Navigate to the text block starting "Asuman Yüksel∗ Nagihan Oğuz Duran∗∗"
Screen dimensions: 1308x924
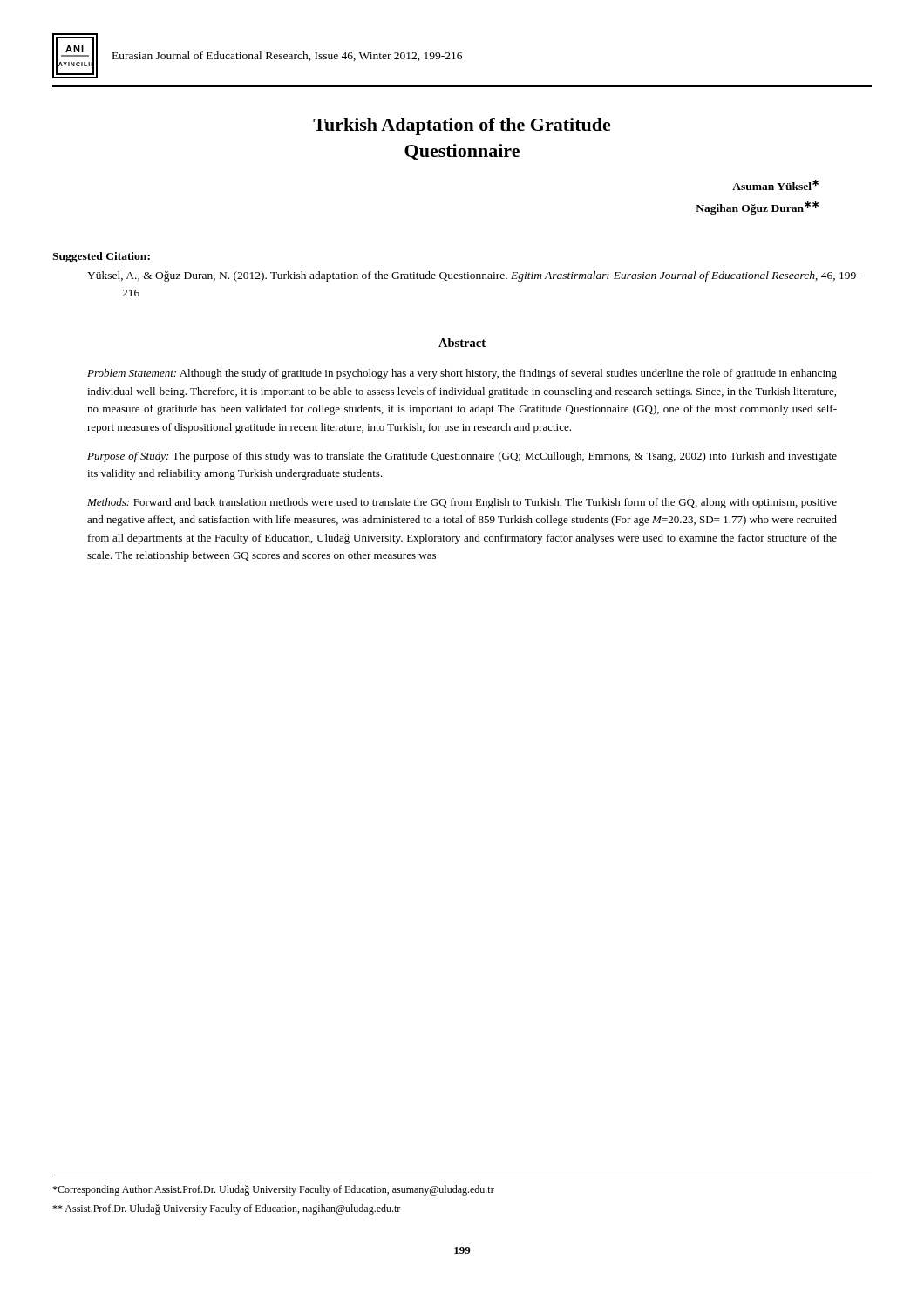point(758,195)
